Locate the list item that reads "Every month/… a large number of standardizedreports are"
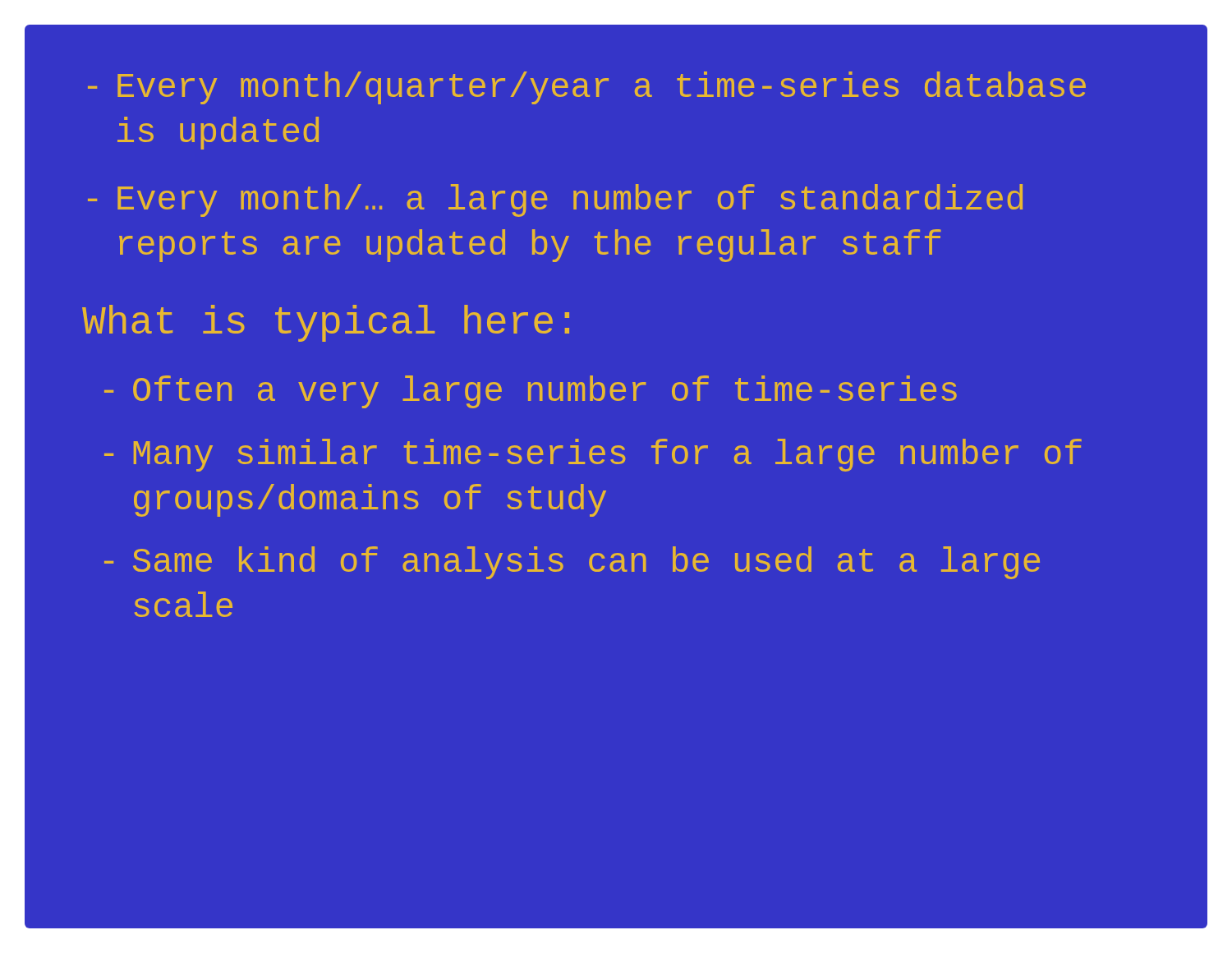The width and height of the screenshot is (1232, 953). (570, 223)
